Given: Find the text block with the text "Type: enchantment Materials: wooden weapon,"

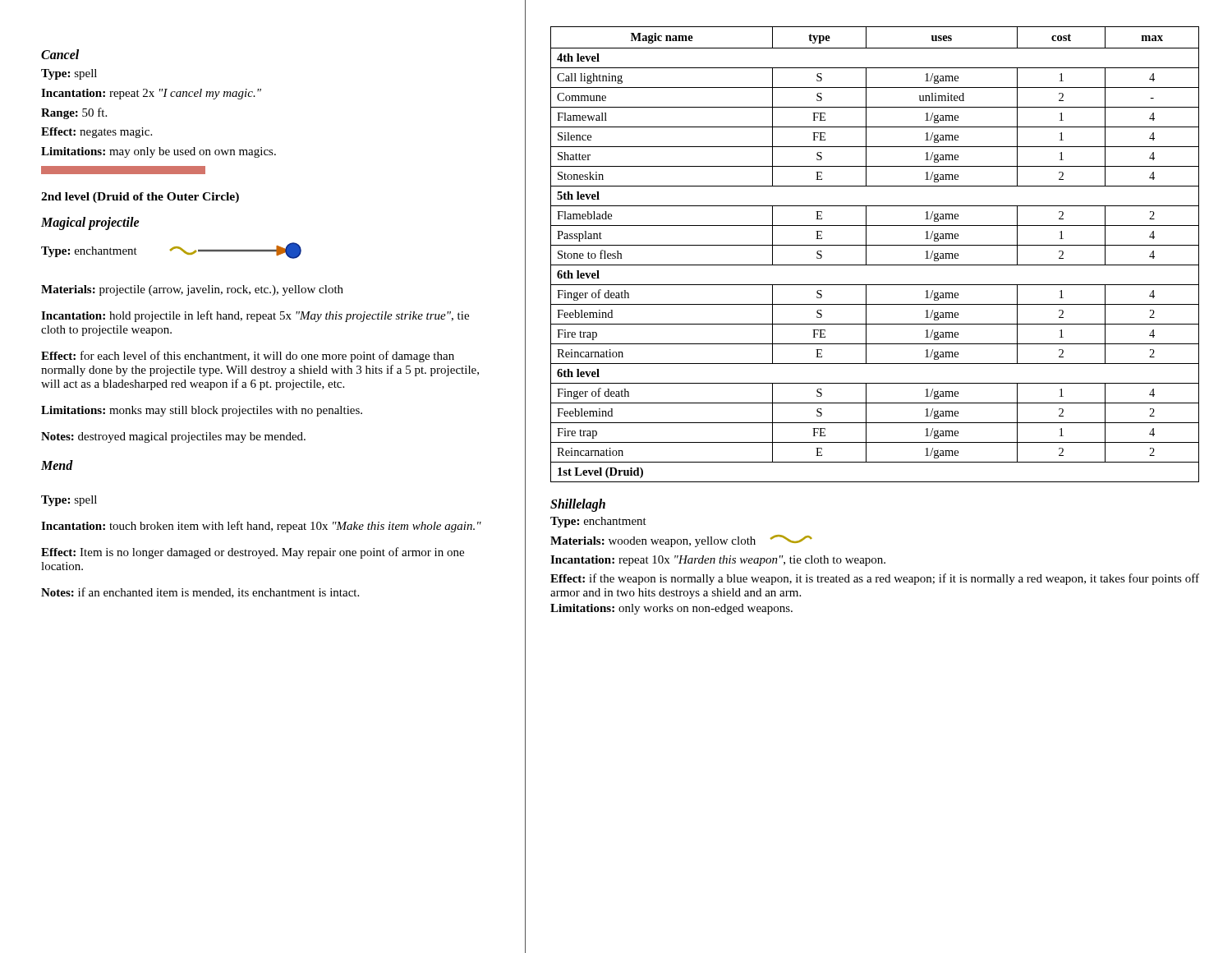Looking at the screenshot, I should 875,565.
